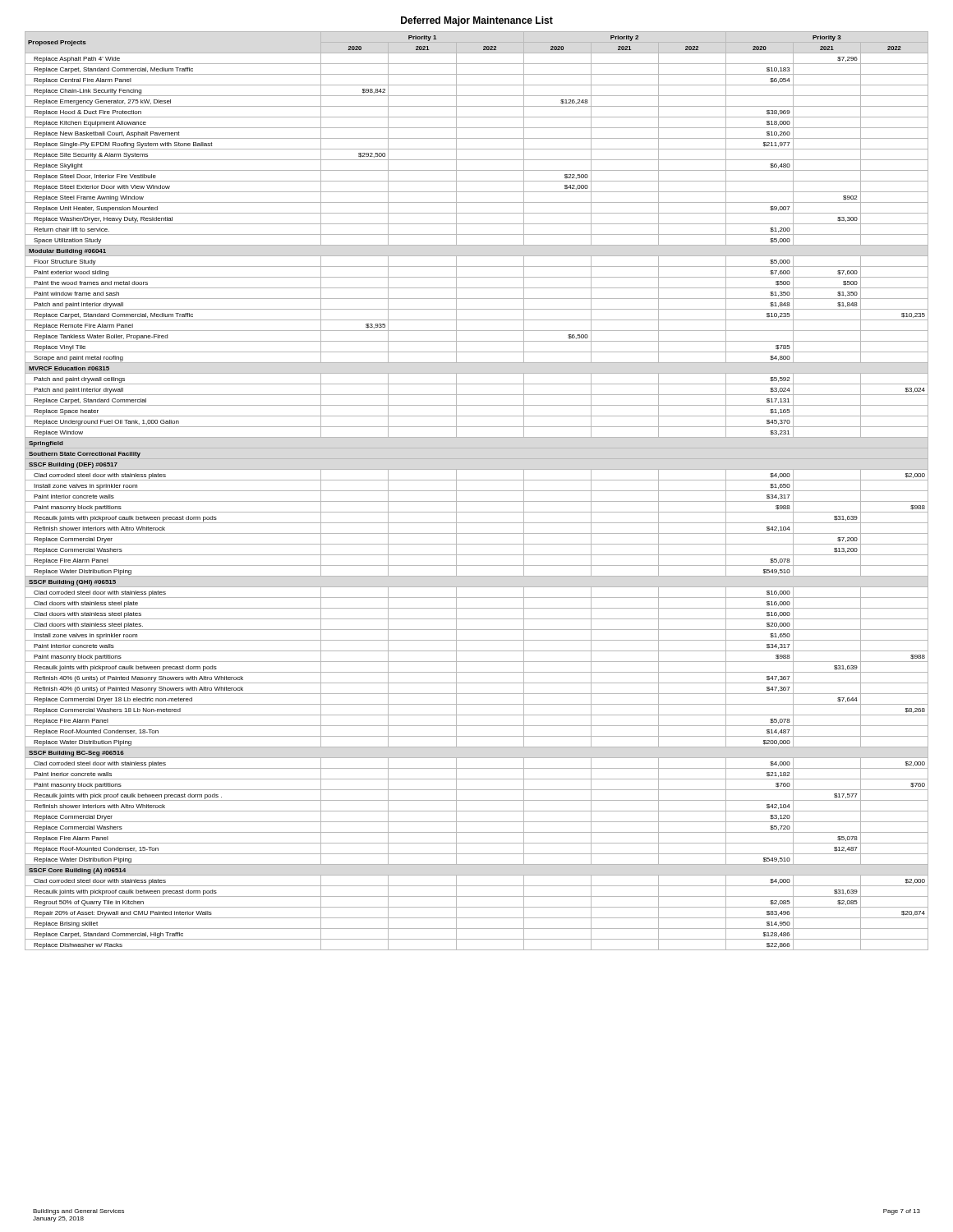
Task: Navigate to the region starting "Deferred Major Maintenance List"
Action: click(x=476, y=21)
